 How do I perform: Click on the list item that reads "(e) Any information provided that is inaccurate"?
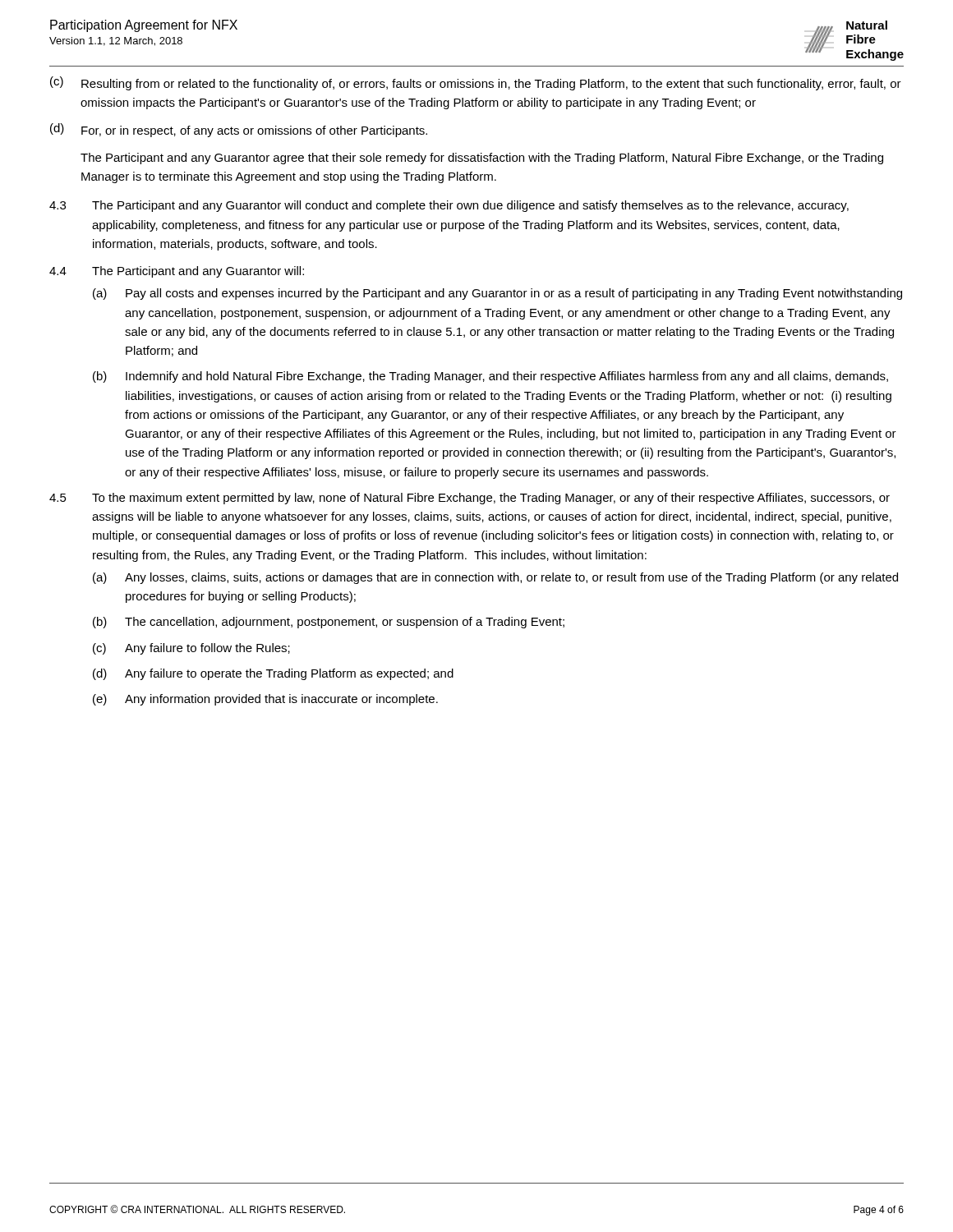click(x=265, y=700)
